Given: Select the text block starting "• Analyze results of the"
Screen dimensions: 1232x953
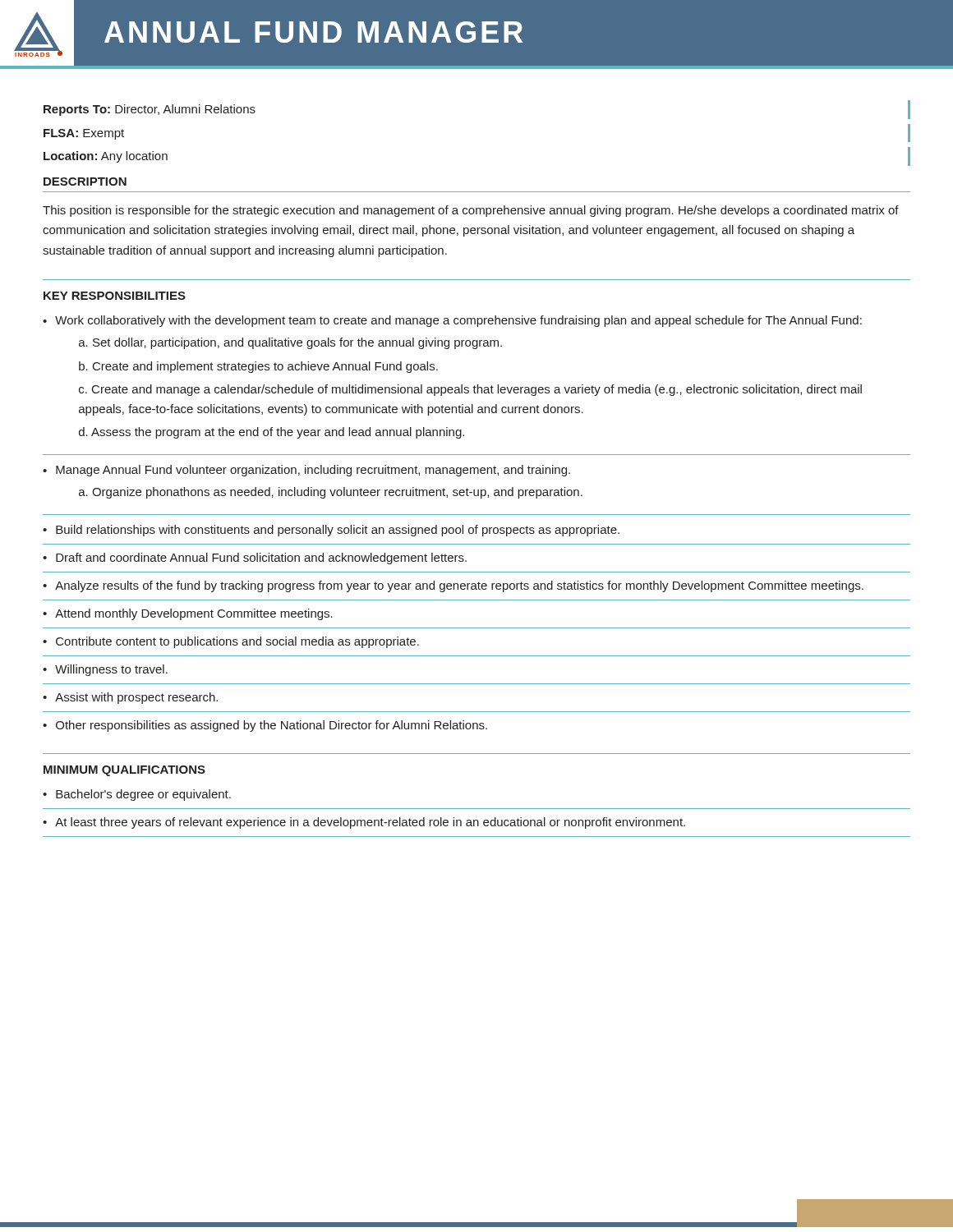Looking at the screenshot, I should click(x=453, y=585).
